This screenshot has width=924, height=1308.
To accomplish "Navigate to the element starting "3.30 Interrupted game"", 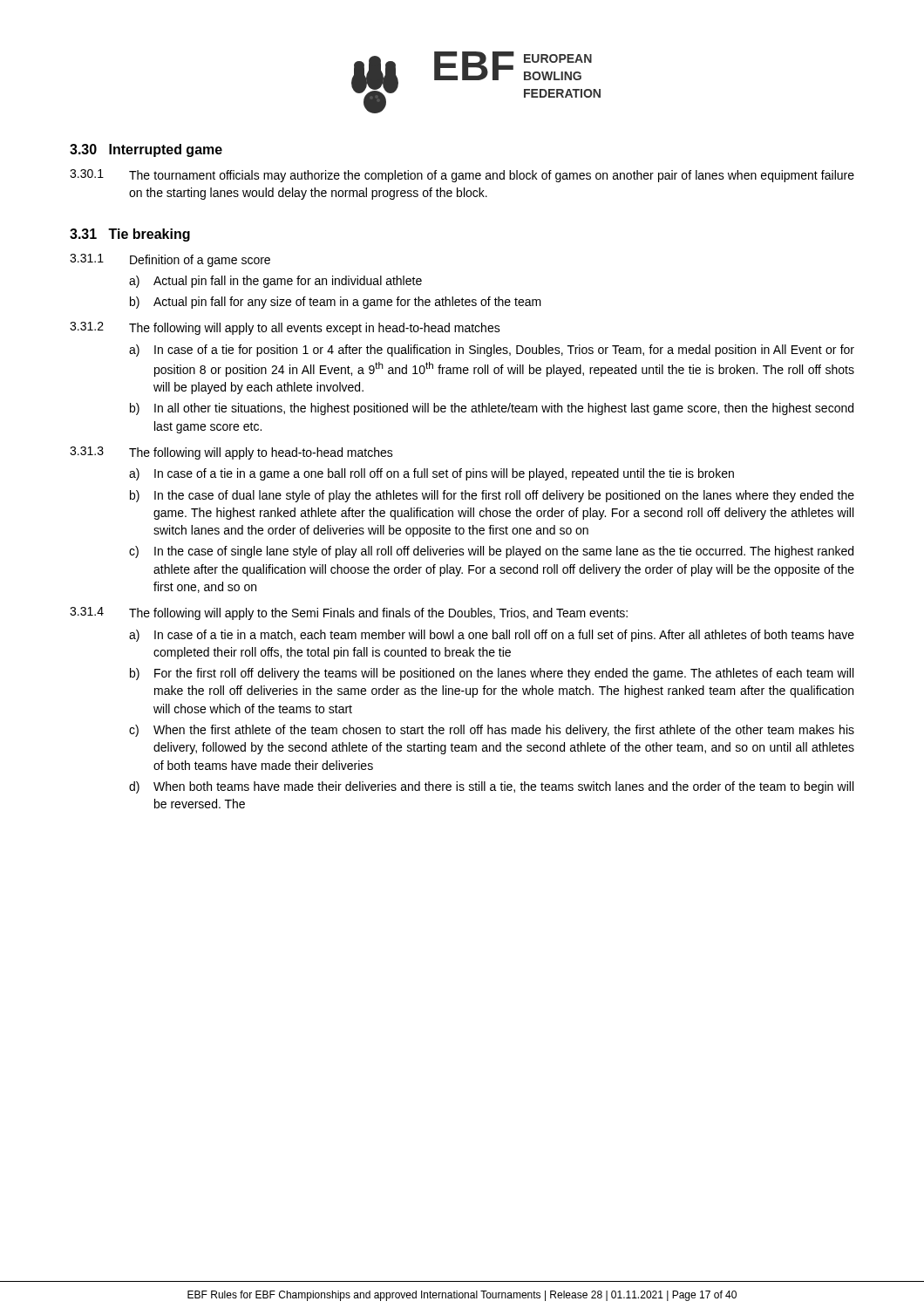I will tap(146, 150).
